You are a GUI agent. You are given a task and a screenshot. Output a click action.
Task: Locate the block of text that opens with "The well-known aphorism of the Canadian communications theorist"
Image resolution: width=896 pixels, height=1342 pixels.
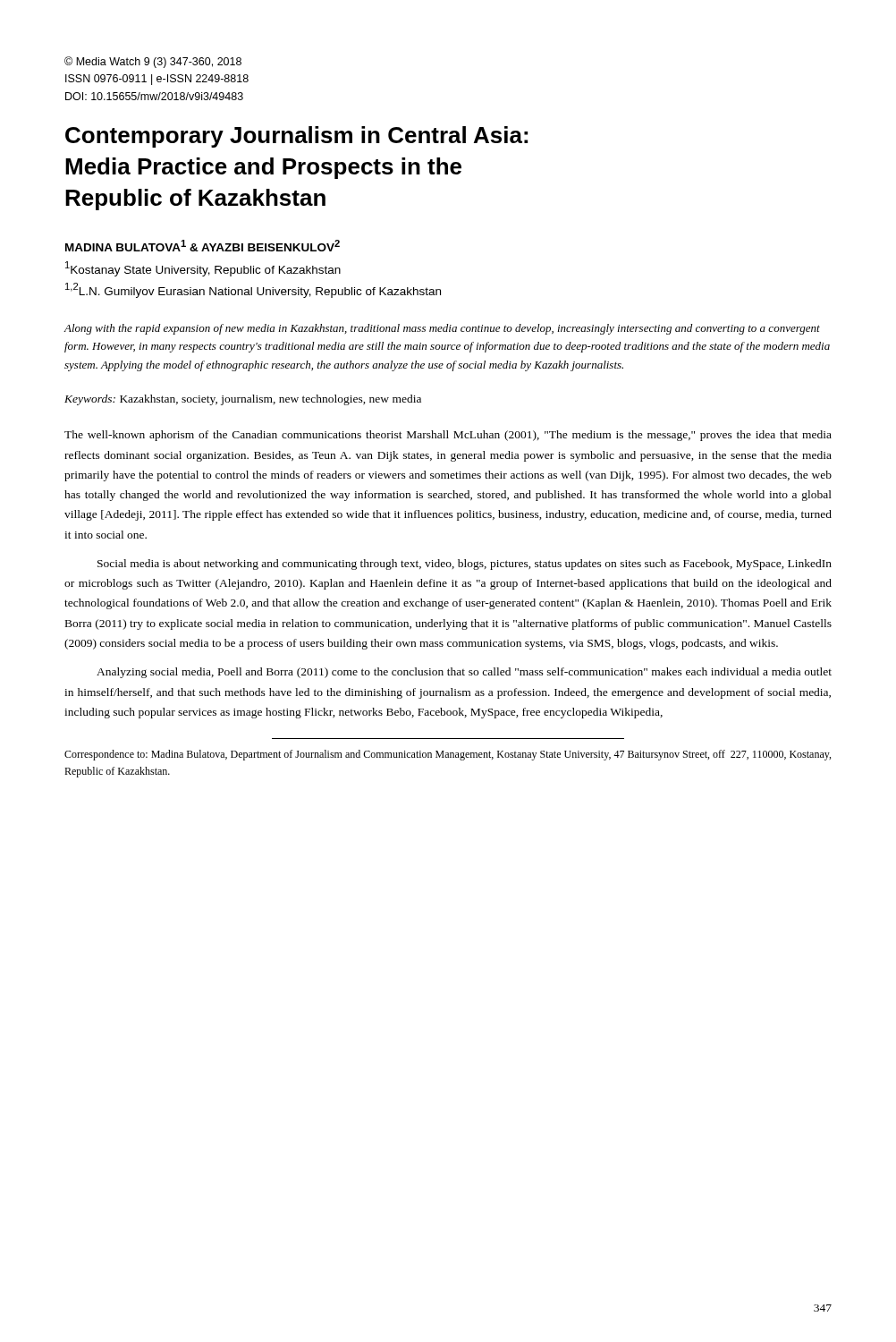(x=448, y=484)
